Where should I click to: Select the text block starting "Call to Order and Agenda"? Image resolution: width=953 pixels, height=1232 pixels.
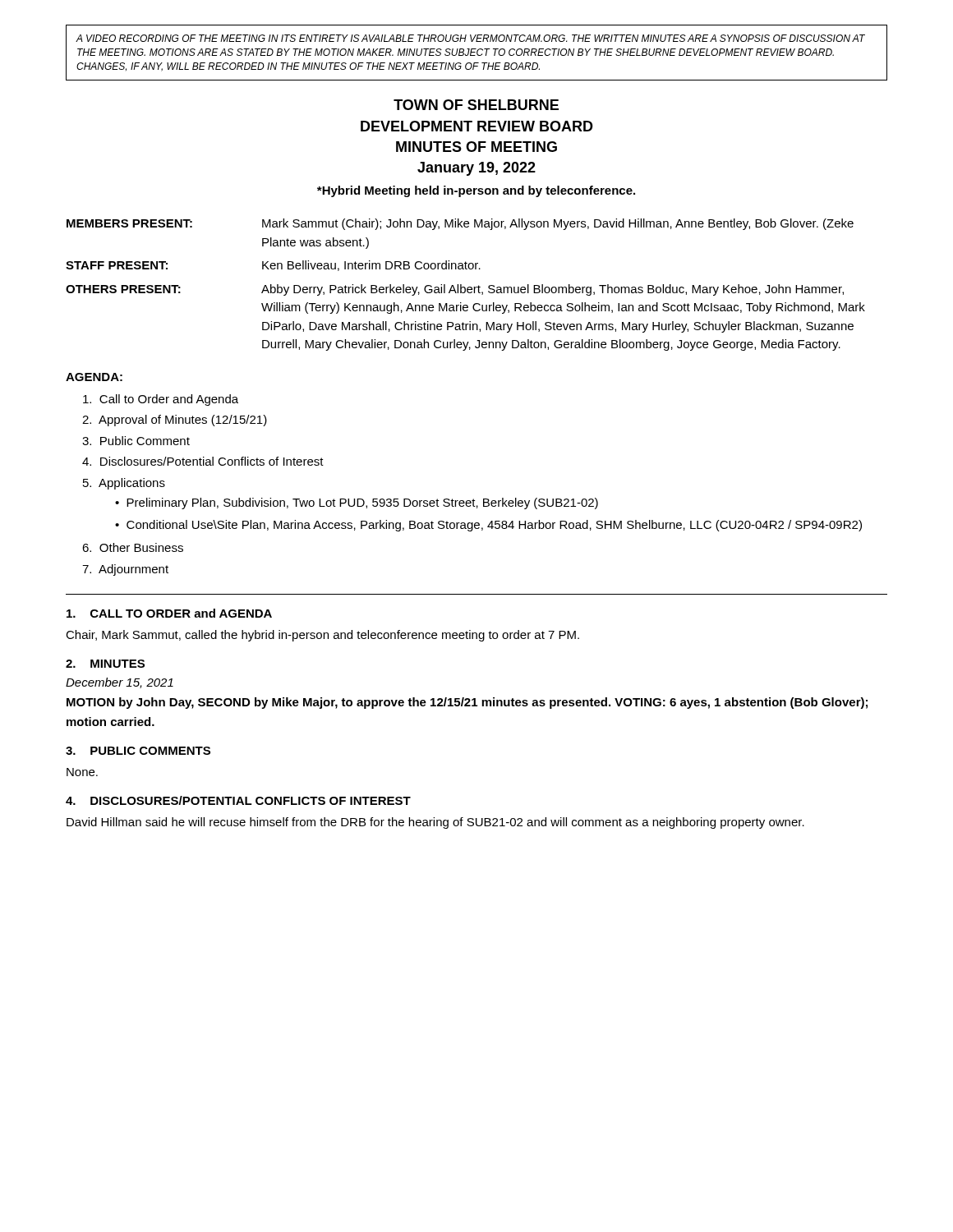tap(160, 398)
